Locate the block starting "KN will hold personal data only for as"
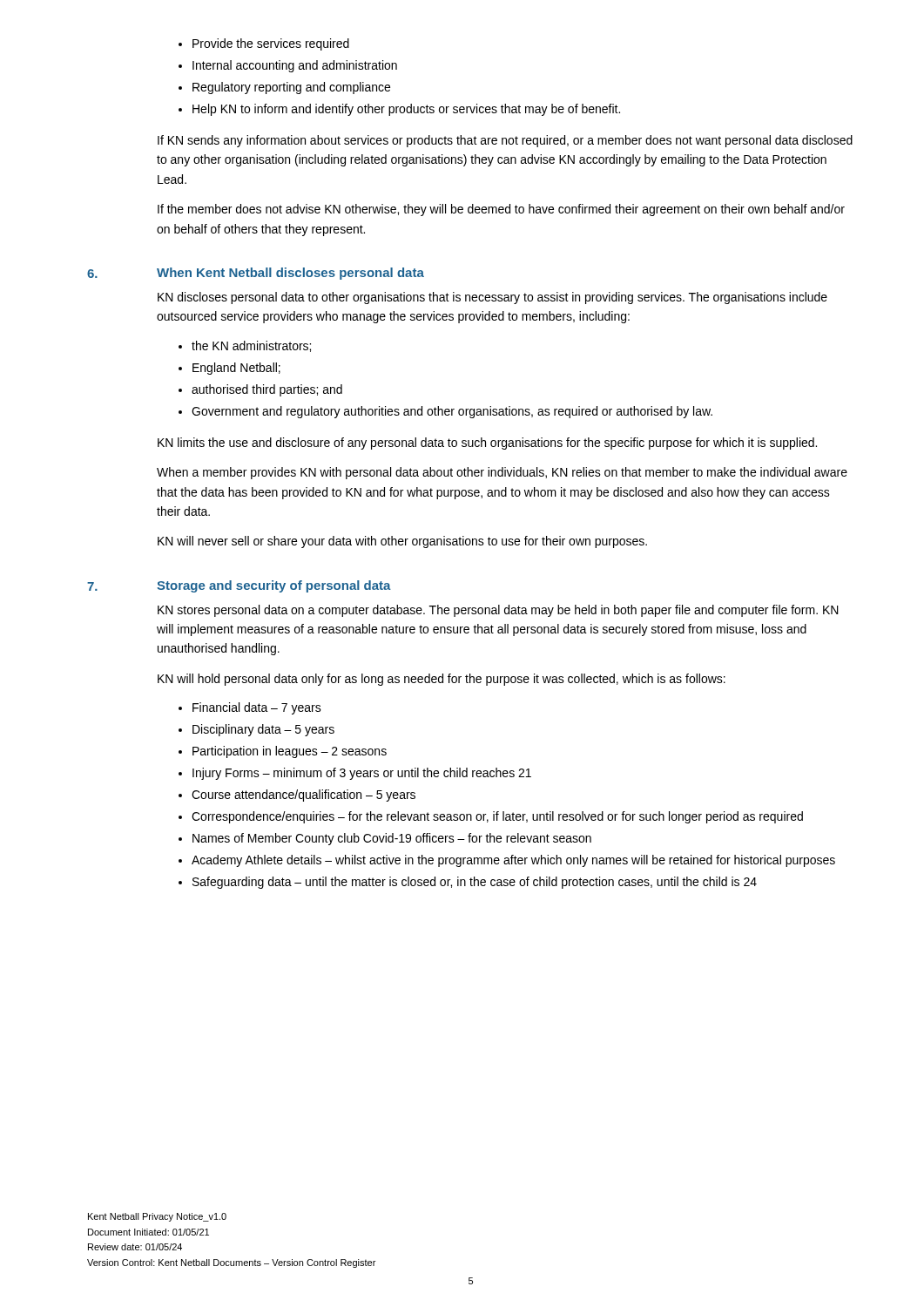 441,679
